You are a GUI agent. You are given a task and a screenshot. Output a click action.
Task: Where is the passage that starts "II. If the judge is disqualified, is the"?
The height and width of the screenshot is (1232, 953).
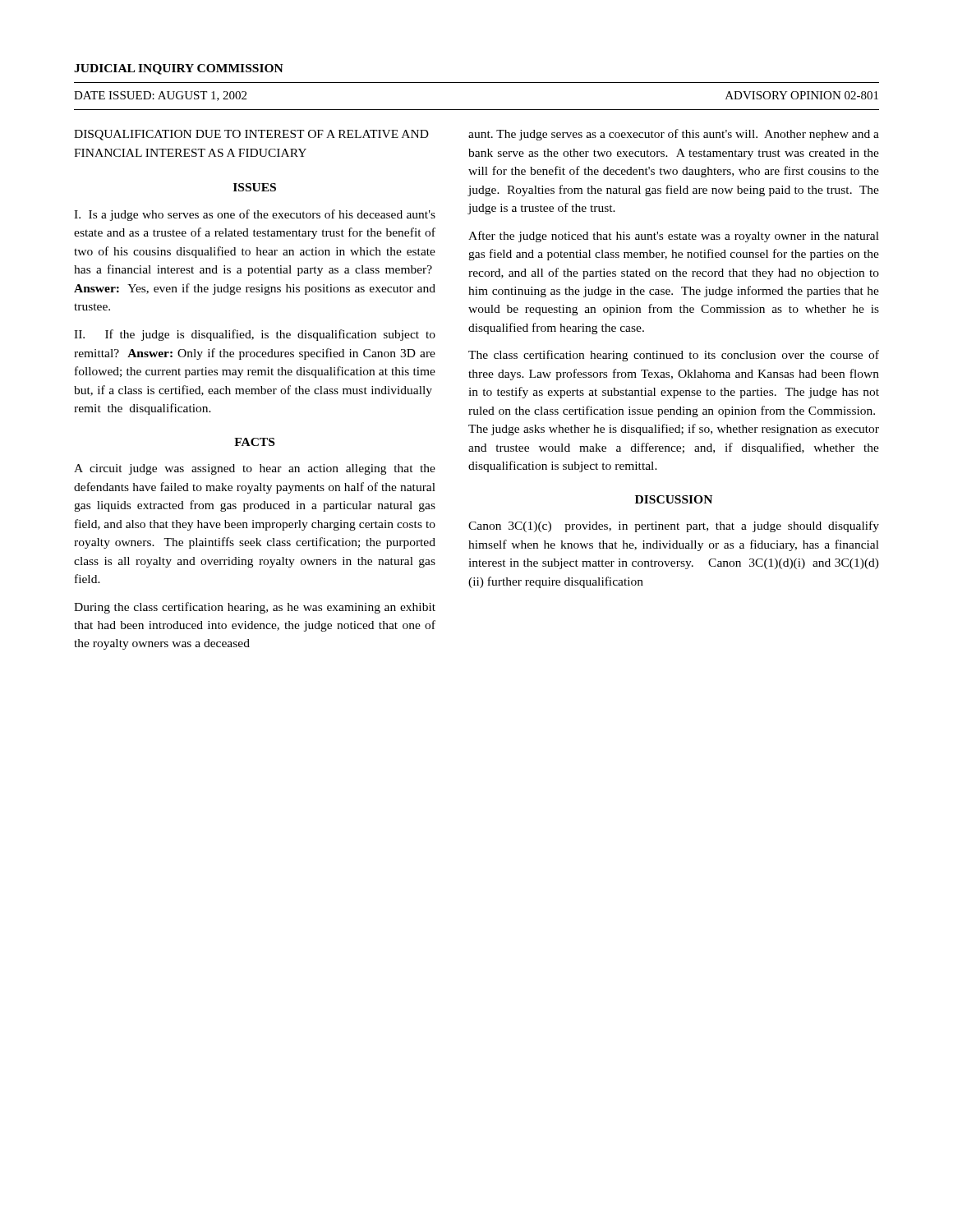tap(255, 371)
